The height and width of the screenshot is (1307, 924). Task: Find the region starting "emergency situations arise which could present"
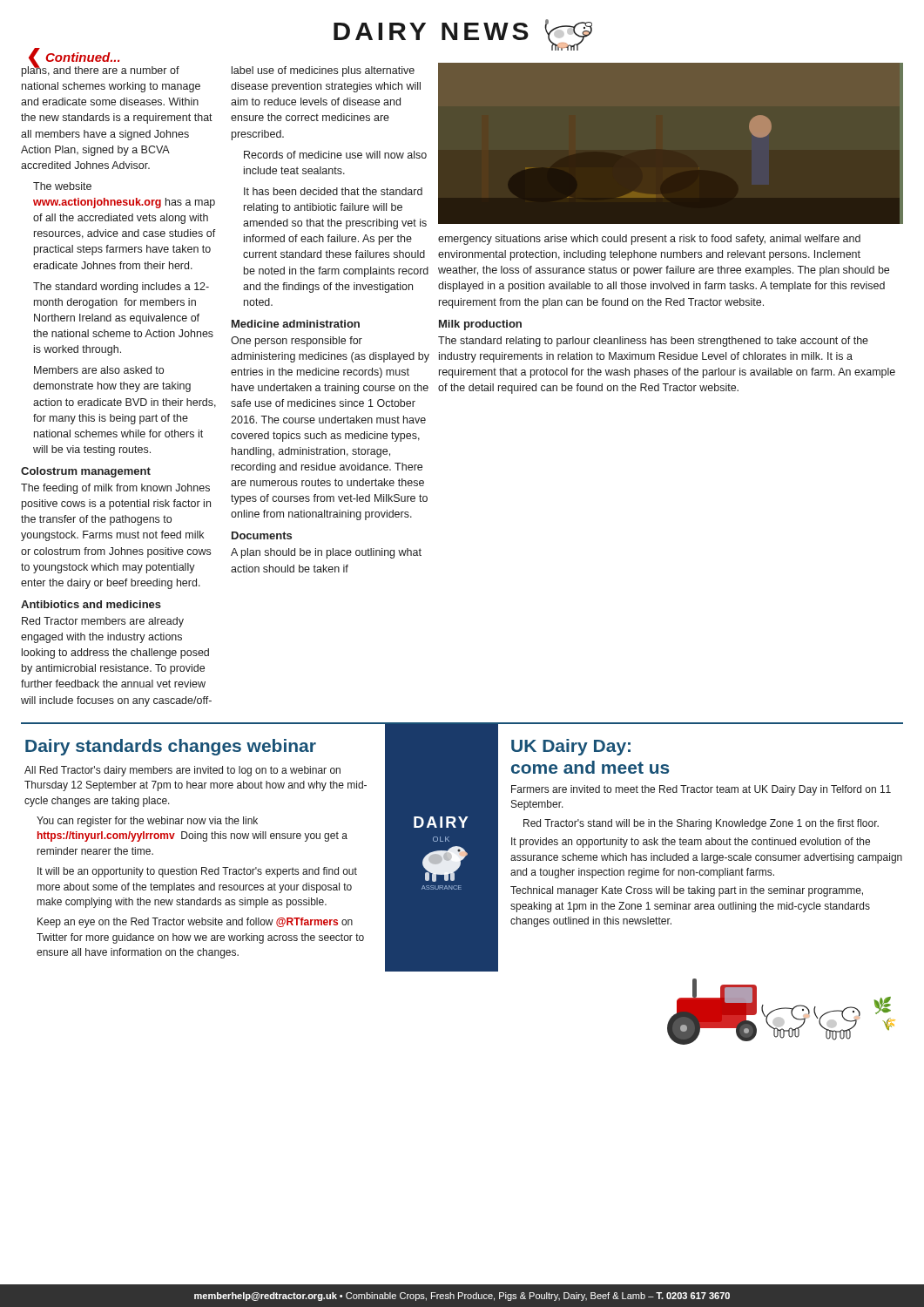pos(671,270)
